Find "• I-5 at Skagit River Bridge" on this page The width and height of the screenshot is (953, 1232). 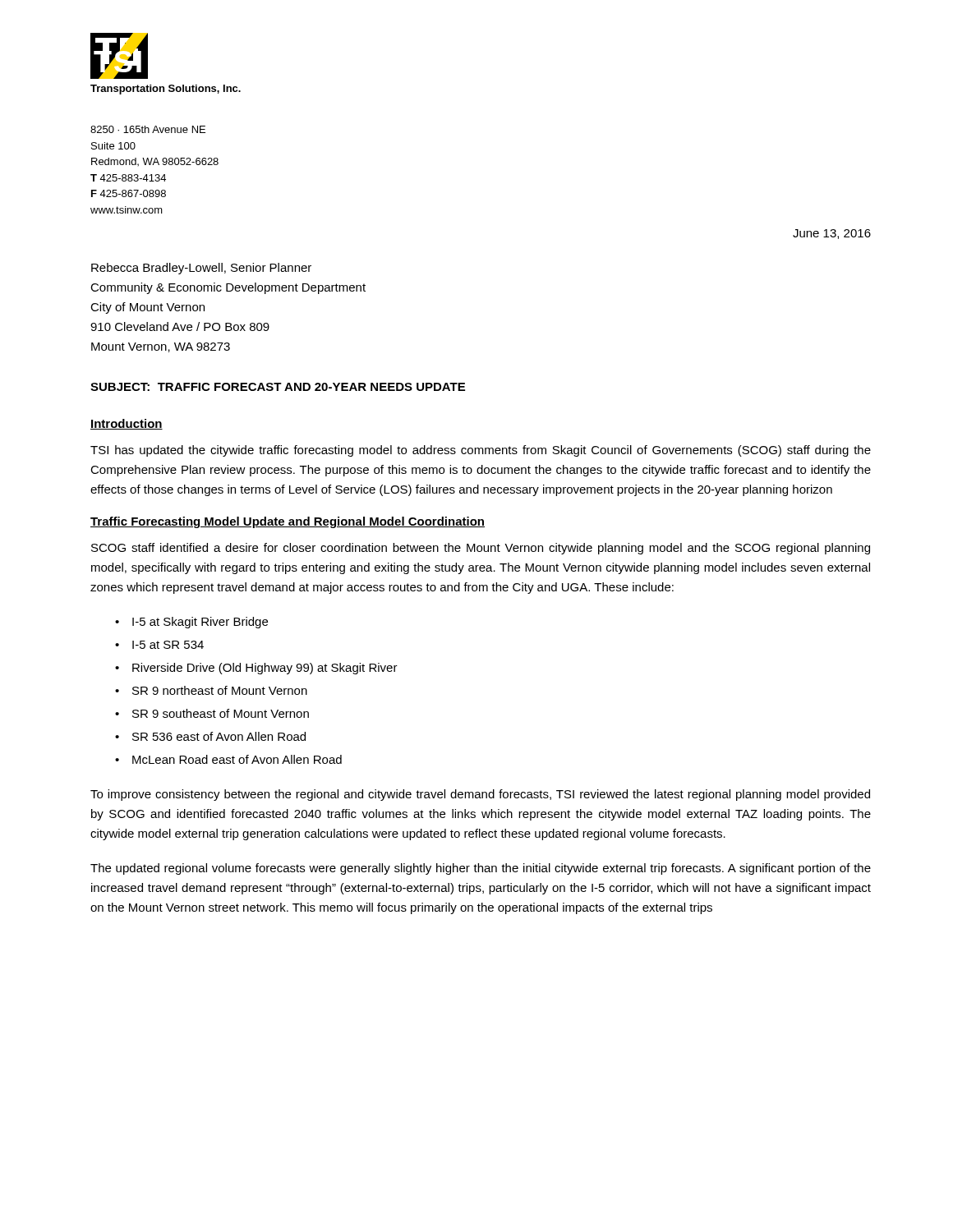coord(192,622)
